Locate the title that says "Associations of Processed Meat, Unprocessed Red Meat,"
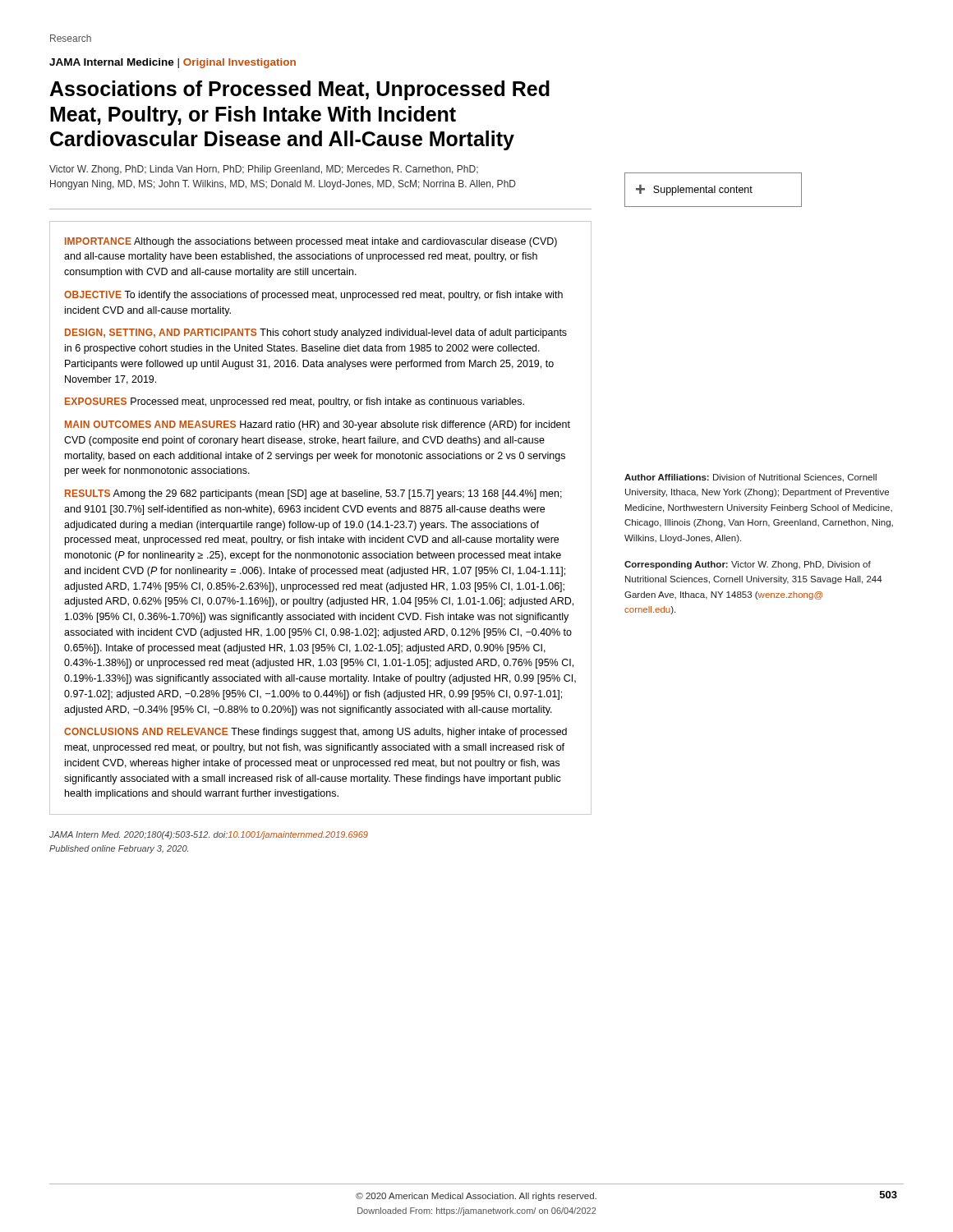953x1232 pixels. click(300, 114)
